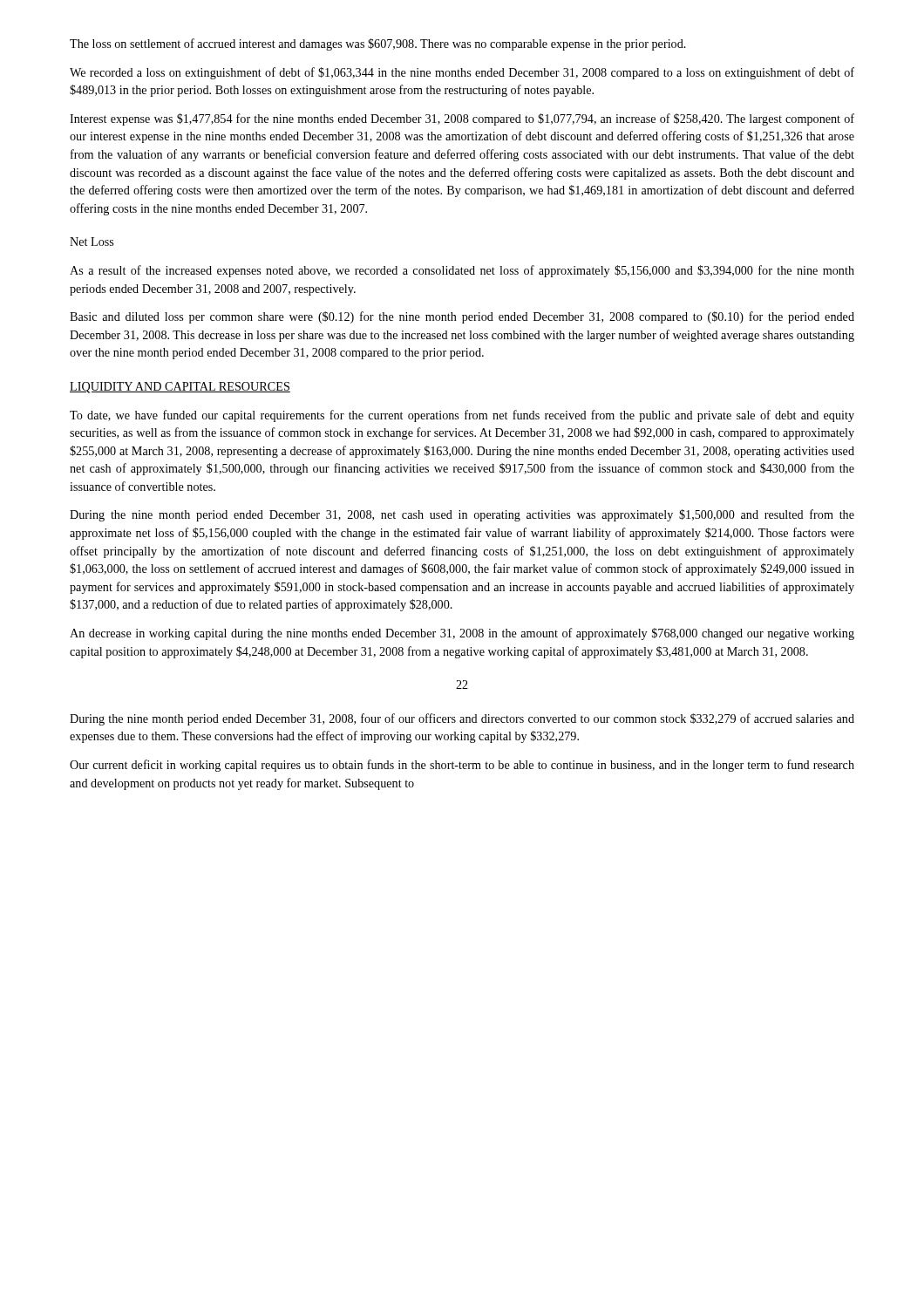Viewport: 924px width, 1308px height.
Task: Find the block on this page that starts "We recorded a"
Action: coord(462,81)
